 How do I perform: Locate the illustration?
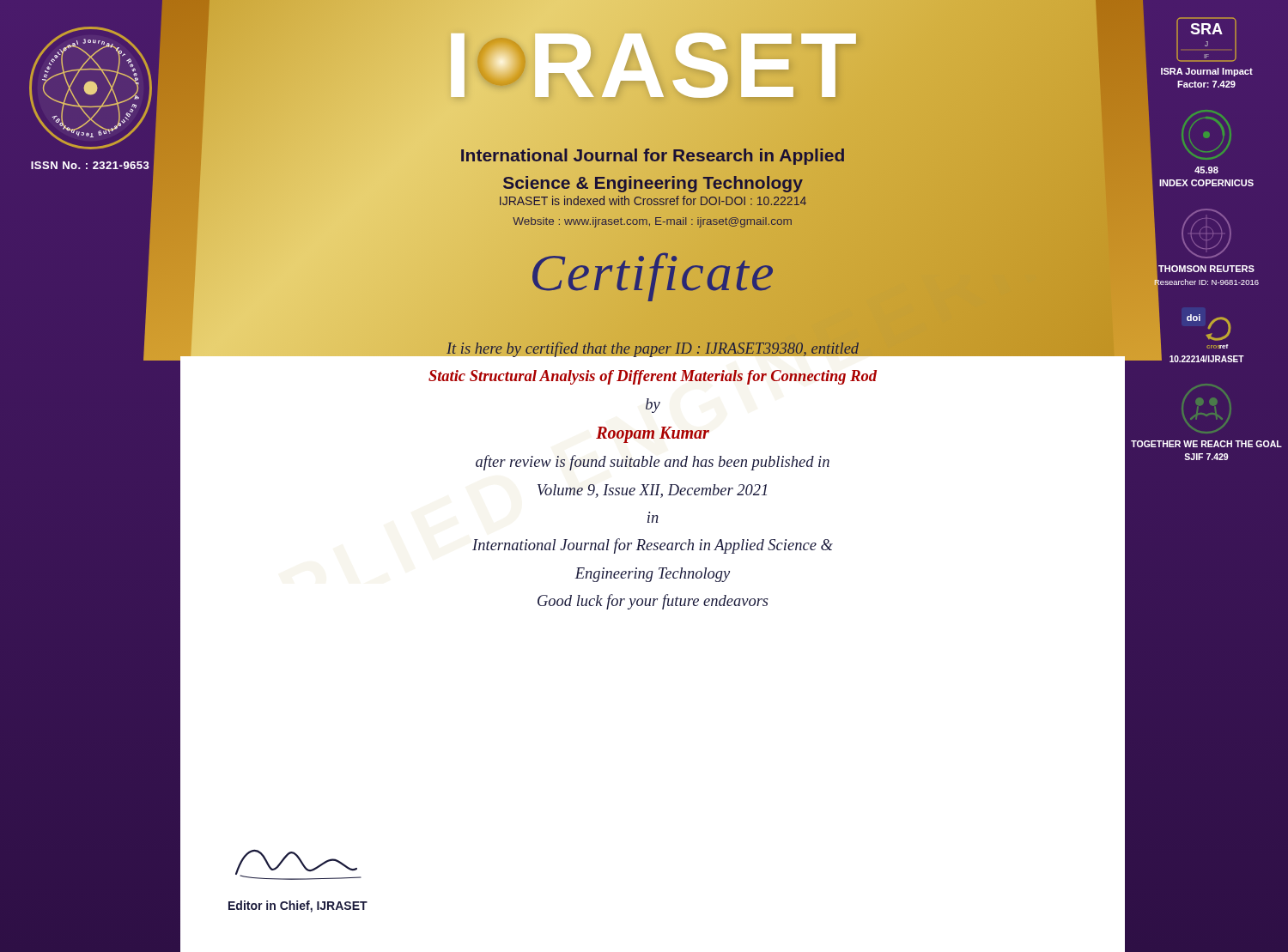(x=296, y=861)
